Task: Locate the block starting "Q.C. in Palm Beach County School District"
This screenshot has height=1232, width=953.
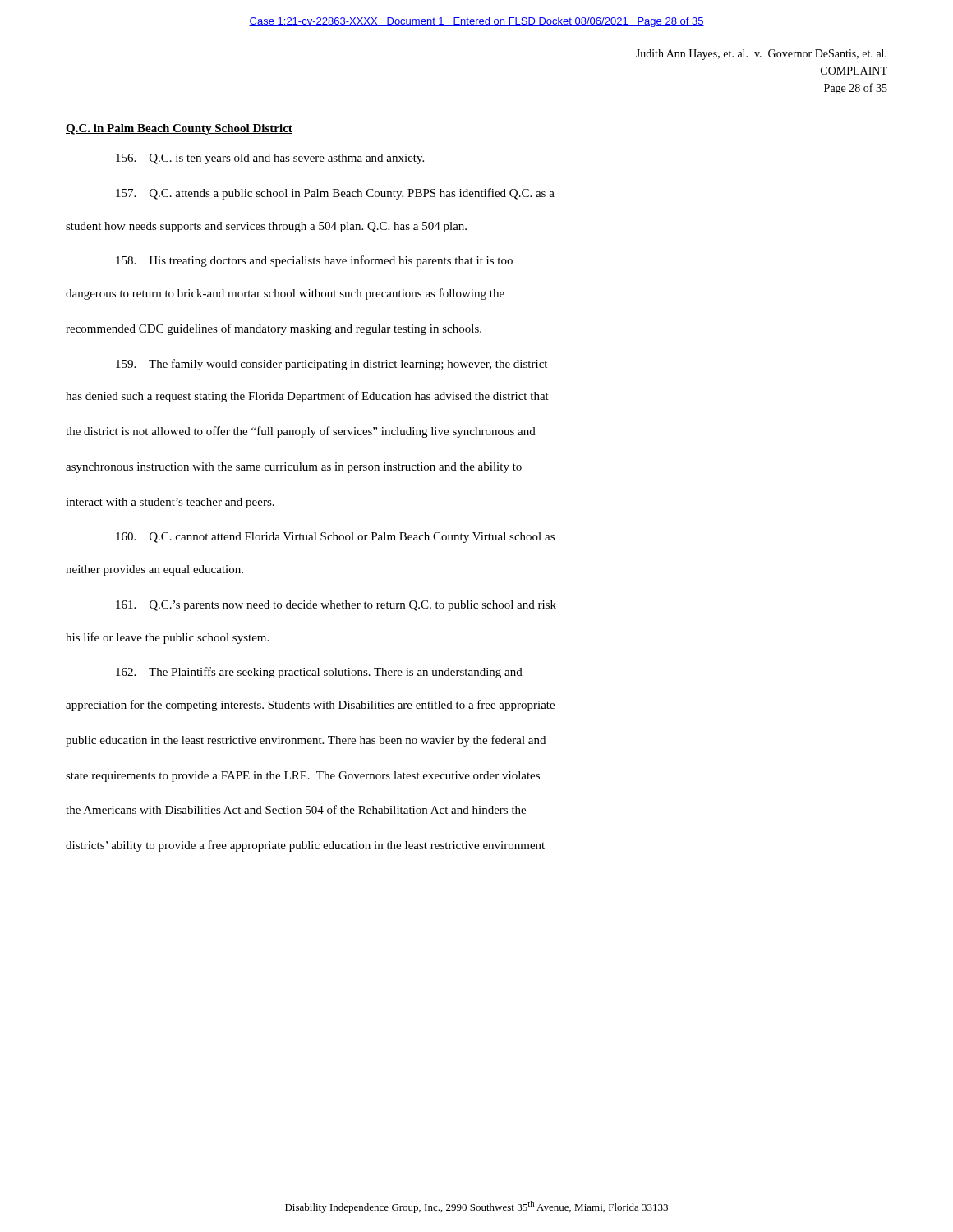Action: [179, 128]
